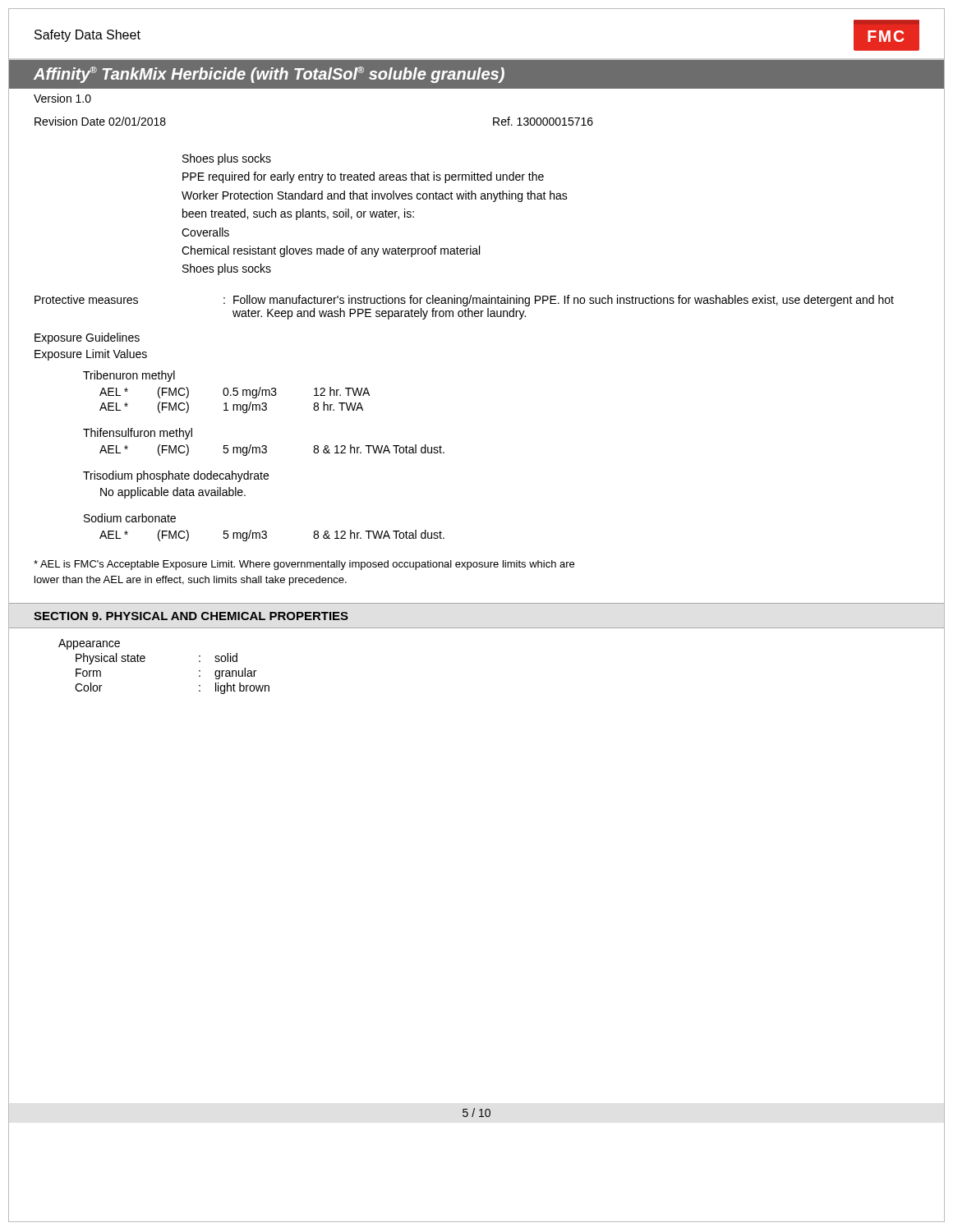Locate the text block starting "Protective measures : Follow manufacturer's"

[x=476, y=306]
